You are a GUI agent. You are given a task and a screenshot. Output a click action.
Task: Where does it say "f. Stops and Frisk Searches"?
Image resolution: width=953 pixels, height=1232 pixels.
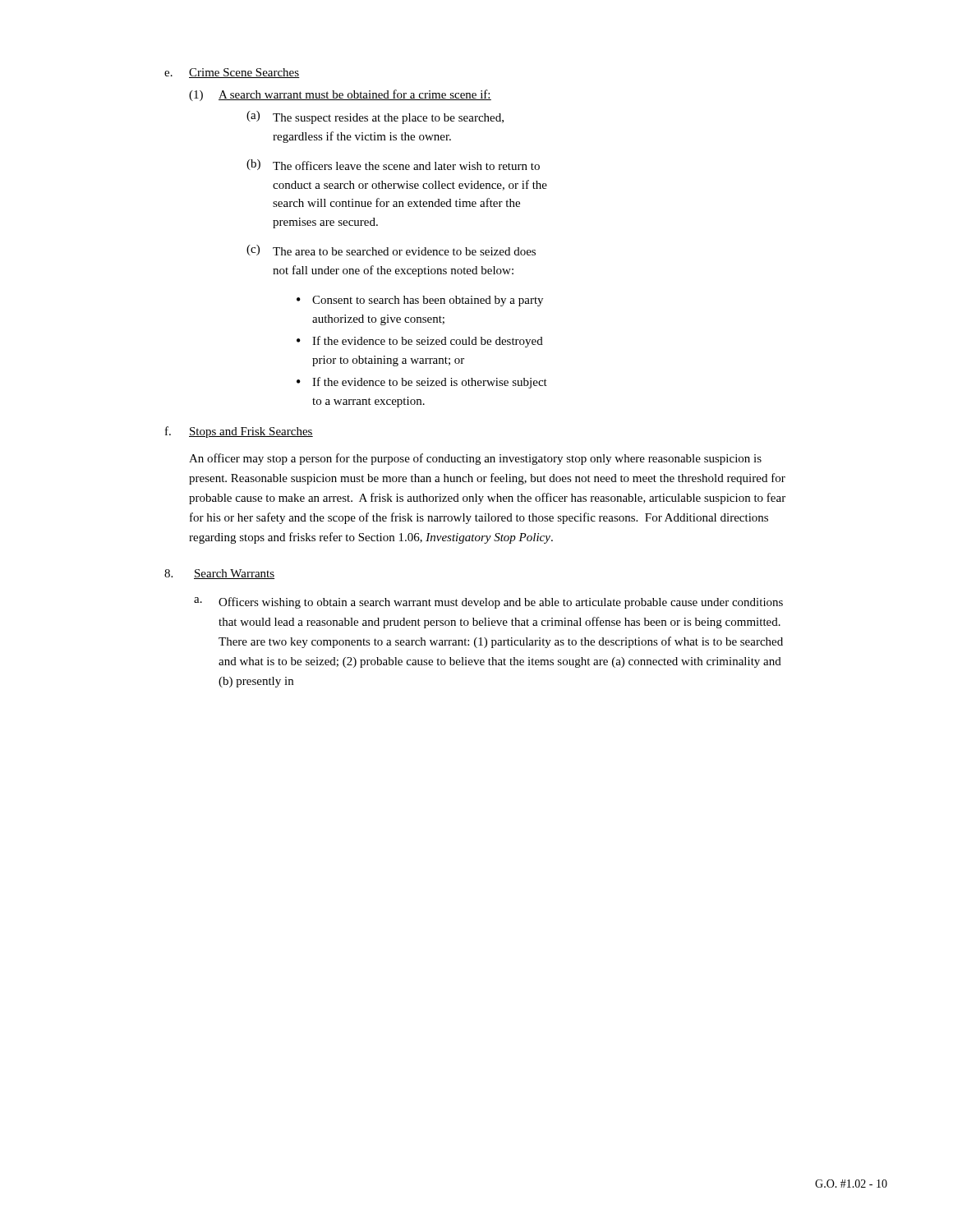pyautogui.click(x=238, y=432)
